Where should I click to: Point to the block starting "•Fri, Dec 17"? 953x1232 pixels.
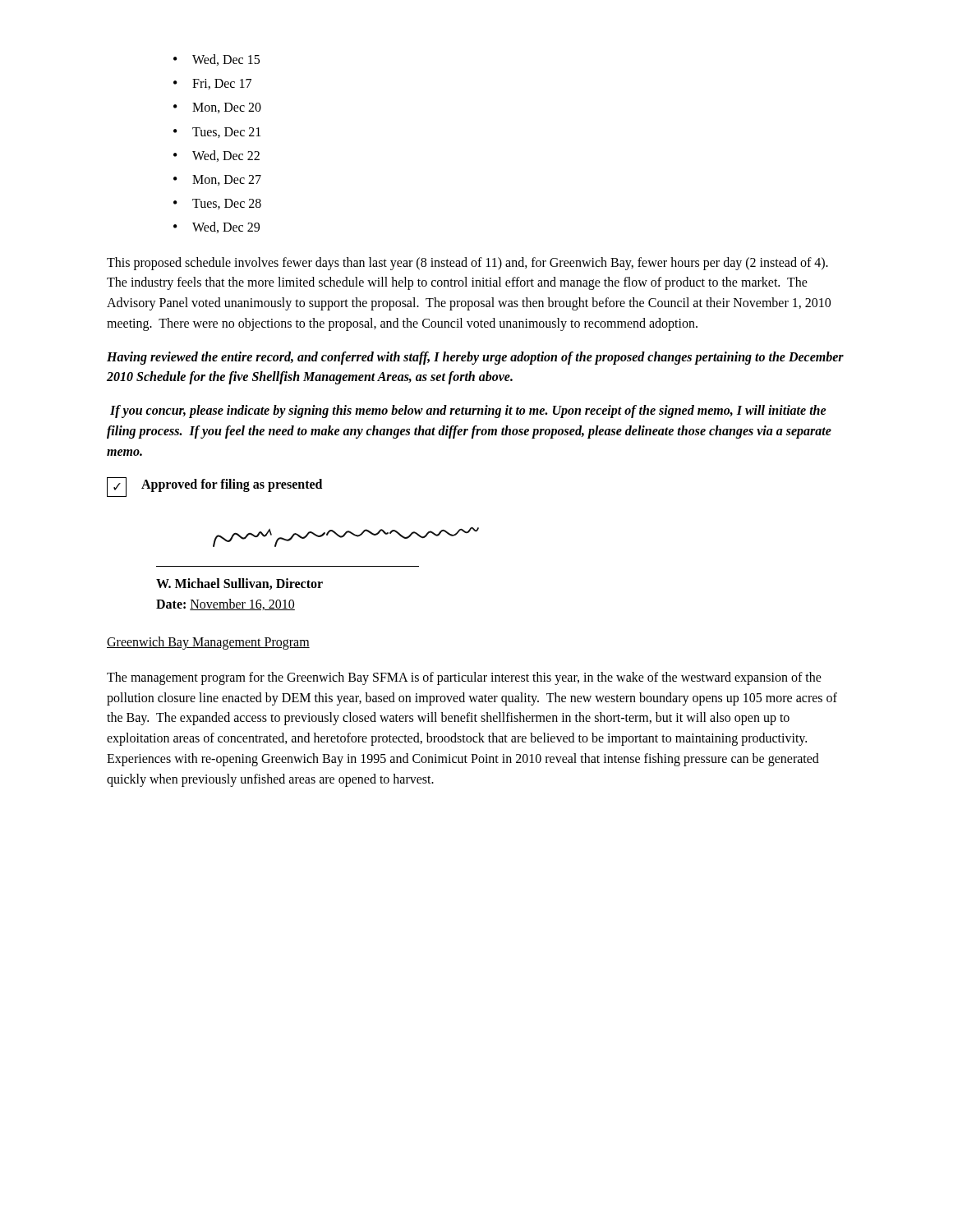212,84
